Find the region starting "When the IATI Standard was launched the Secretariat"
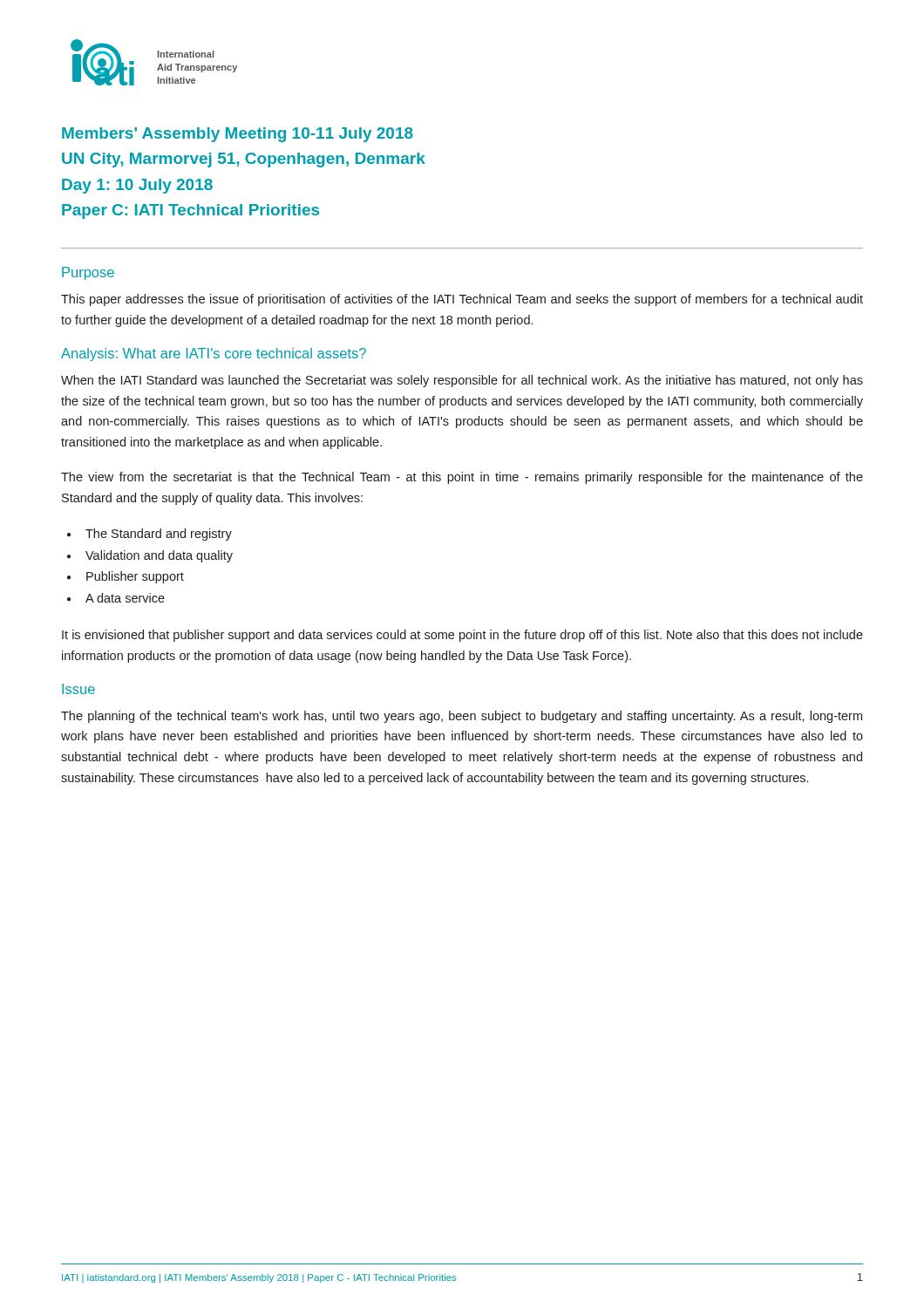Image resolution: width=924 pixels, height=1308 pixels. pos(462,412)
